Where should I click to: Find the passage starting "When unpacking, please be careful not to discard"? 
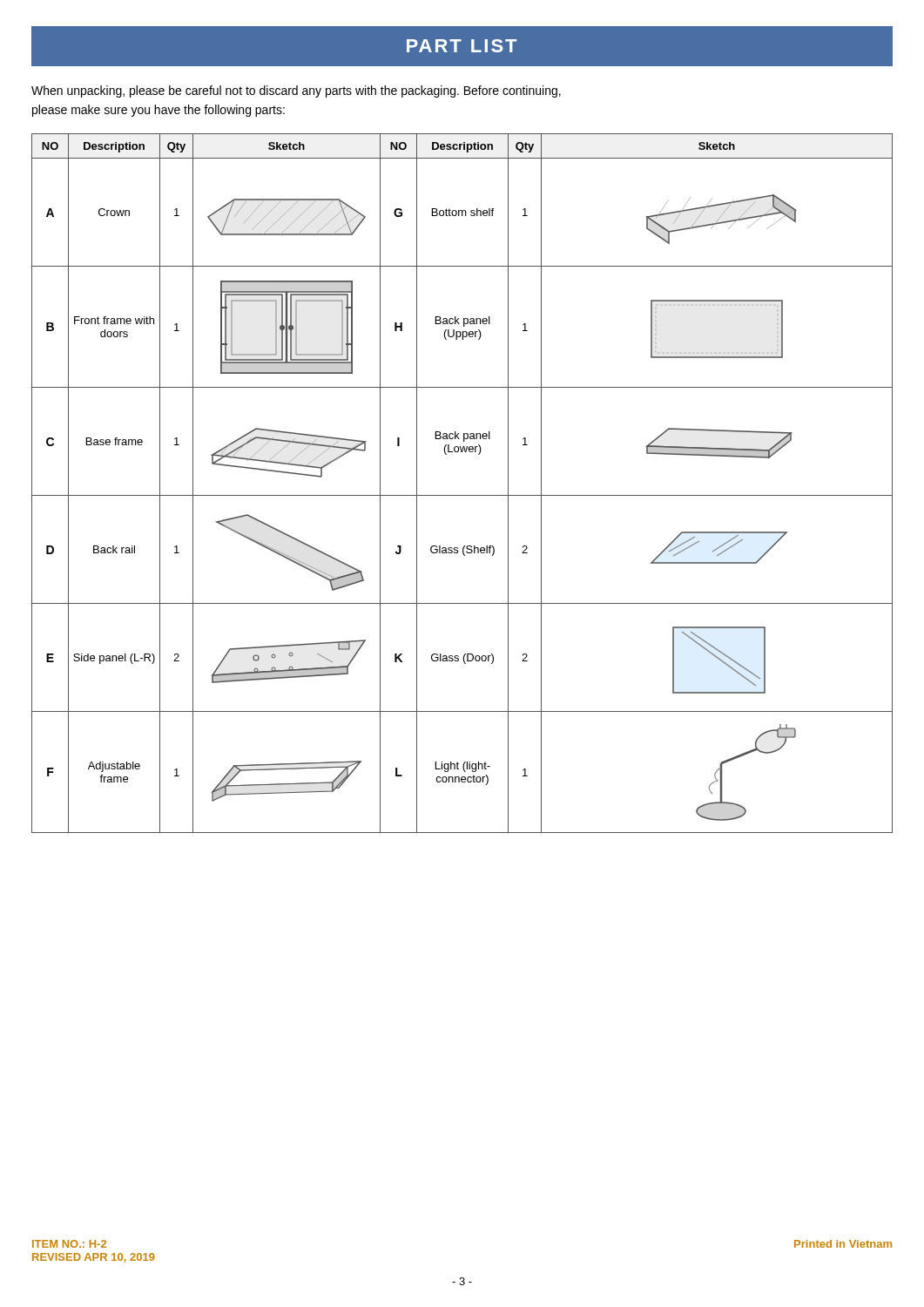[296, 100]
